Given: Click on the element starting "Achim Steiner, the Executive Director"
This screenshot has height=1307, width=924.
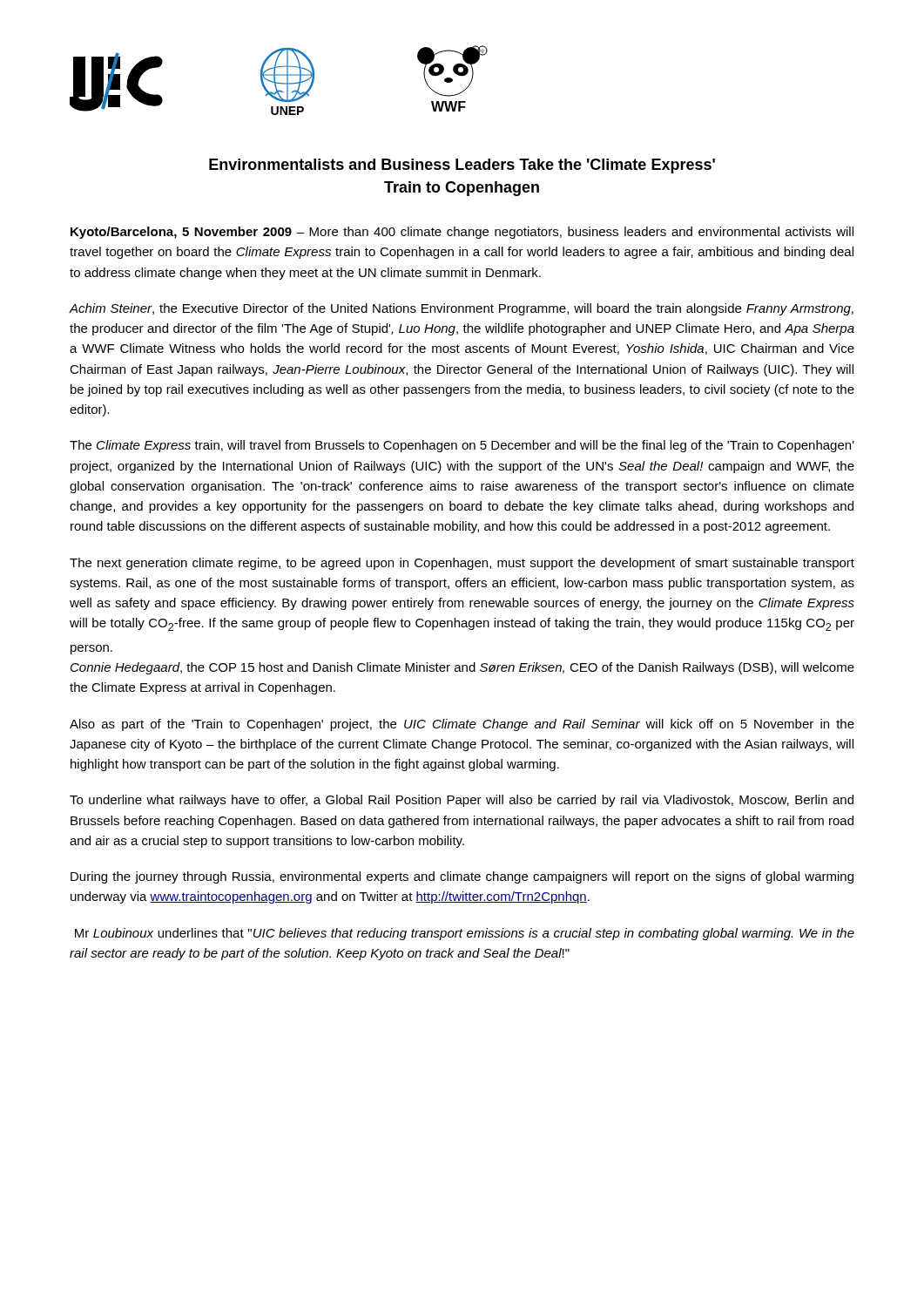Looking at the screenshot, I should point(462,359).
